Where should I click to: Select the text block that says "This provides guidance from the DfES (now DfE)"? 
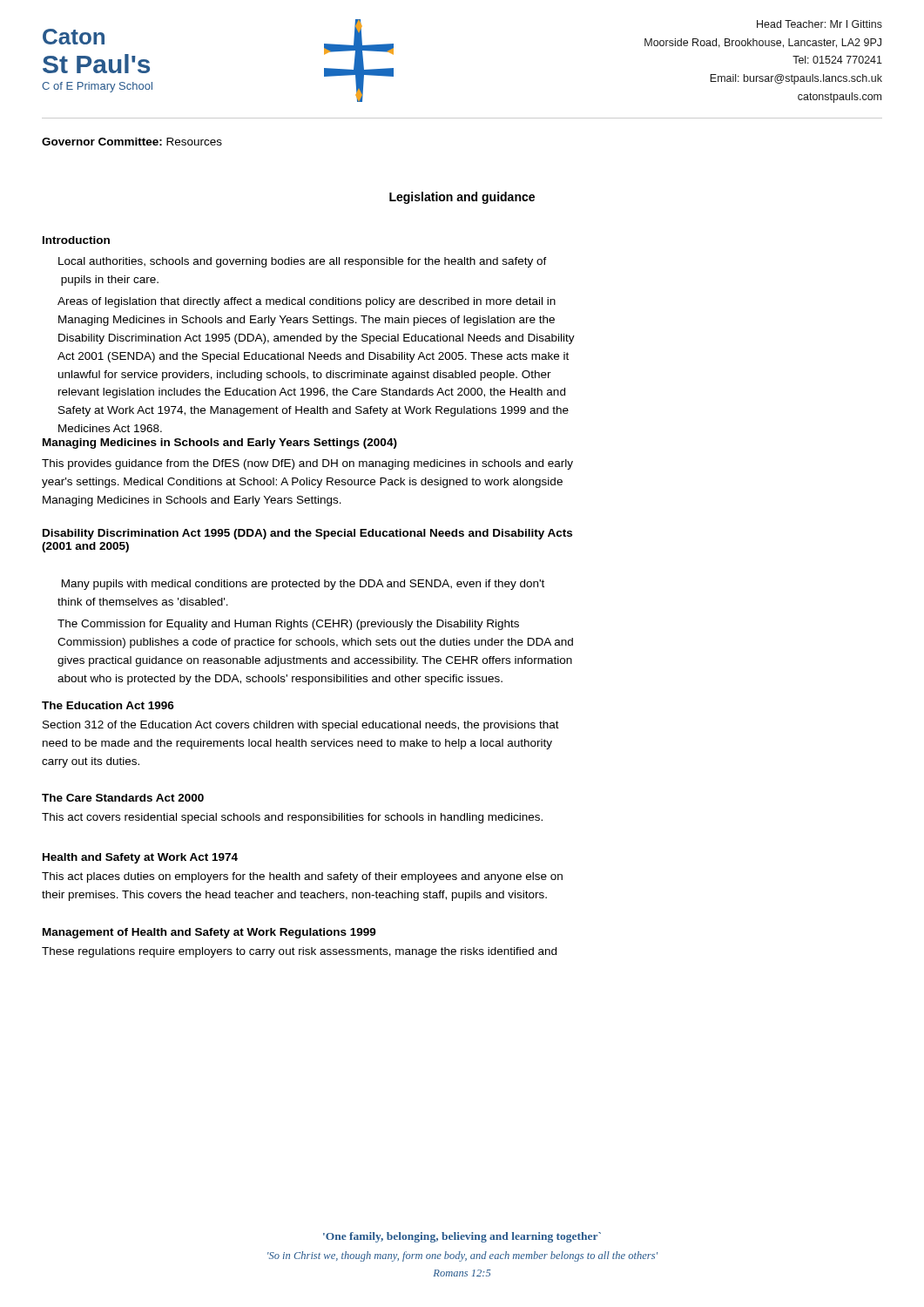pos(307,481)
